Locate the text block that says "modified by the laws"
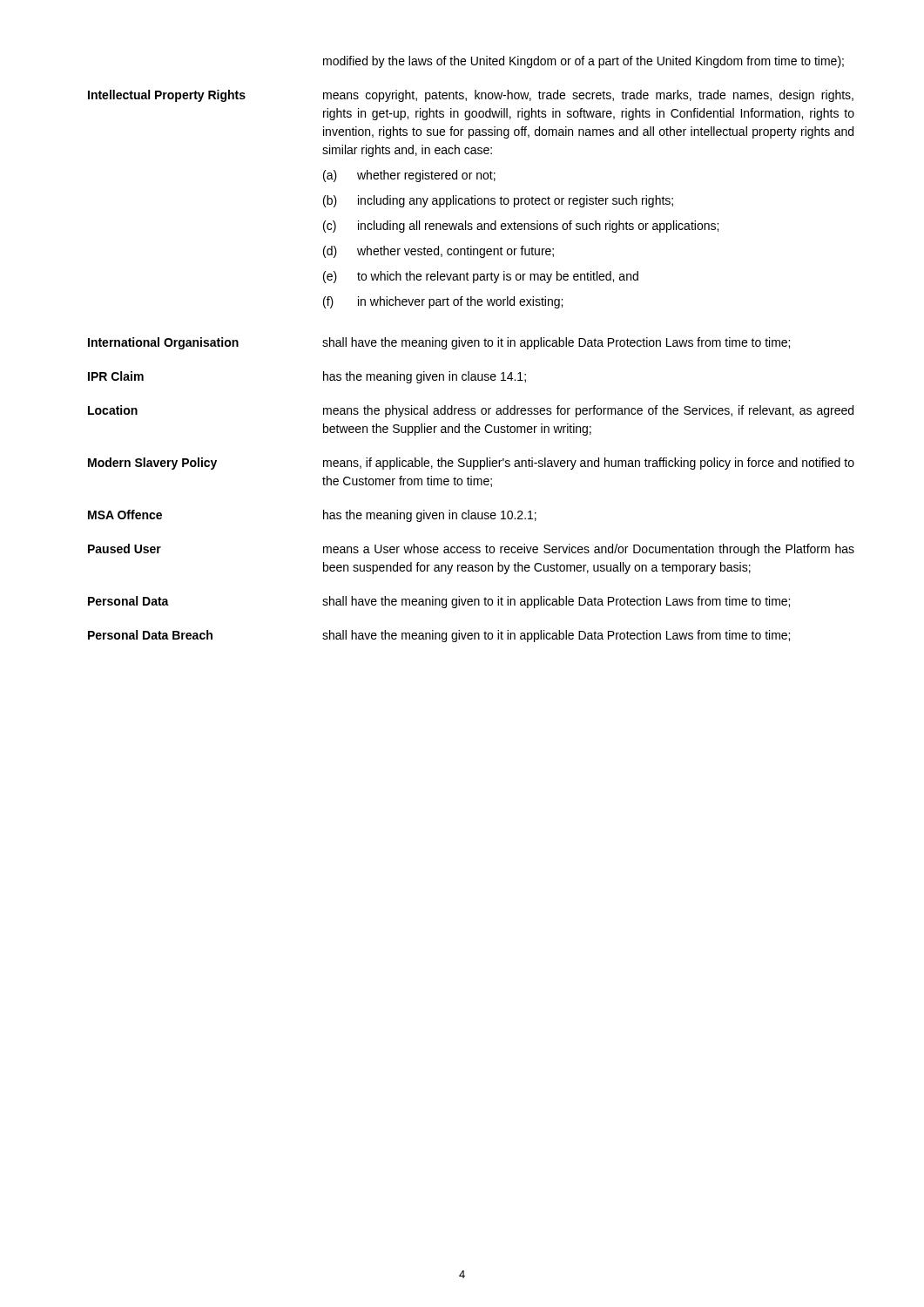The width and height of the screenshot is (924, 1307). pos(583,61)
